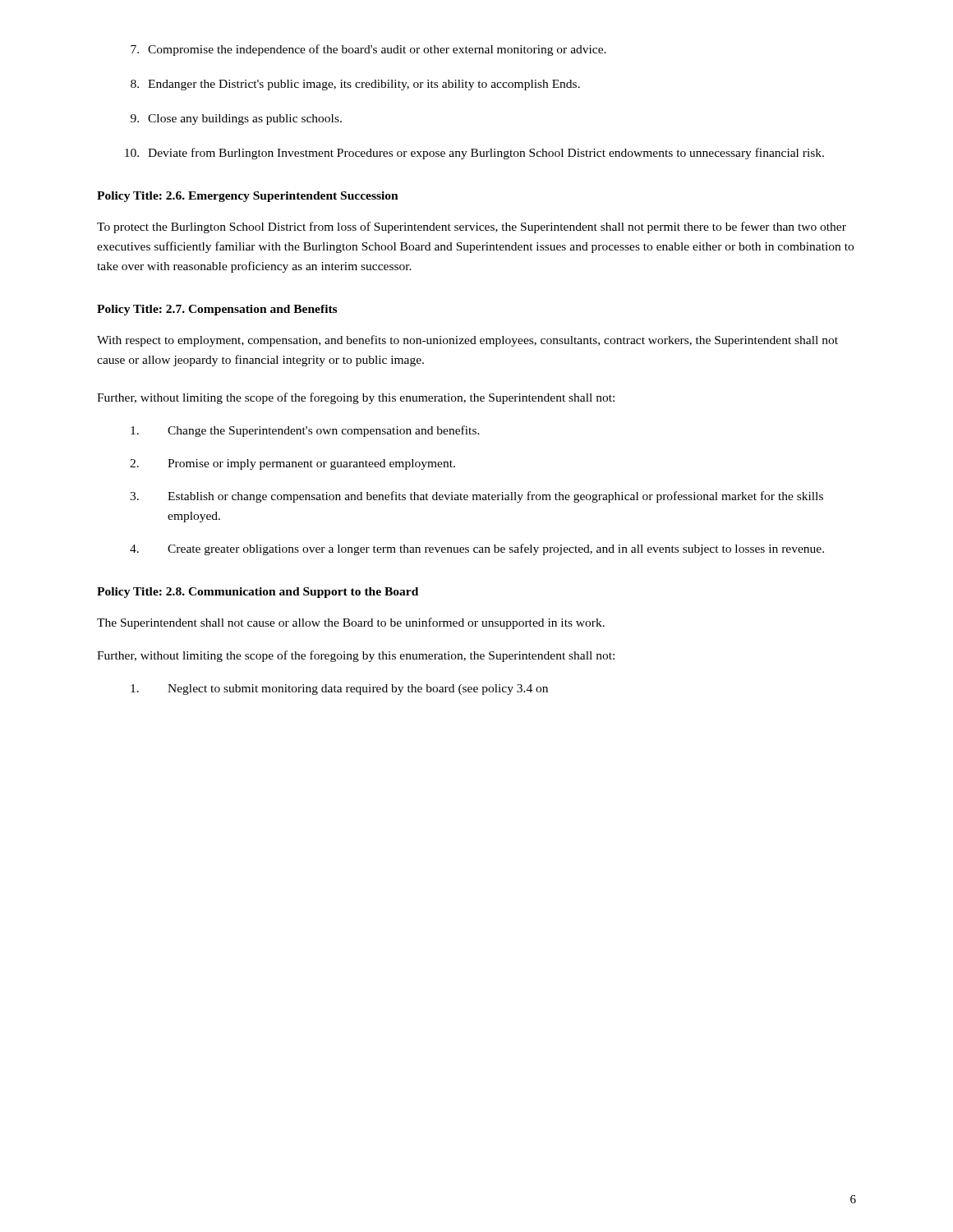The image size is (953, 1232).
Task: Click on the text starting "3. Establish or"
Action: pos(493,506)
